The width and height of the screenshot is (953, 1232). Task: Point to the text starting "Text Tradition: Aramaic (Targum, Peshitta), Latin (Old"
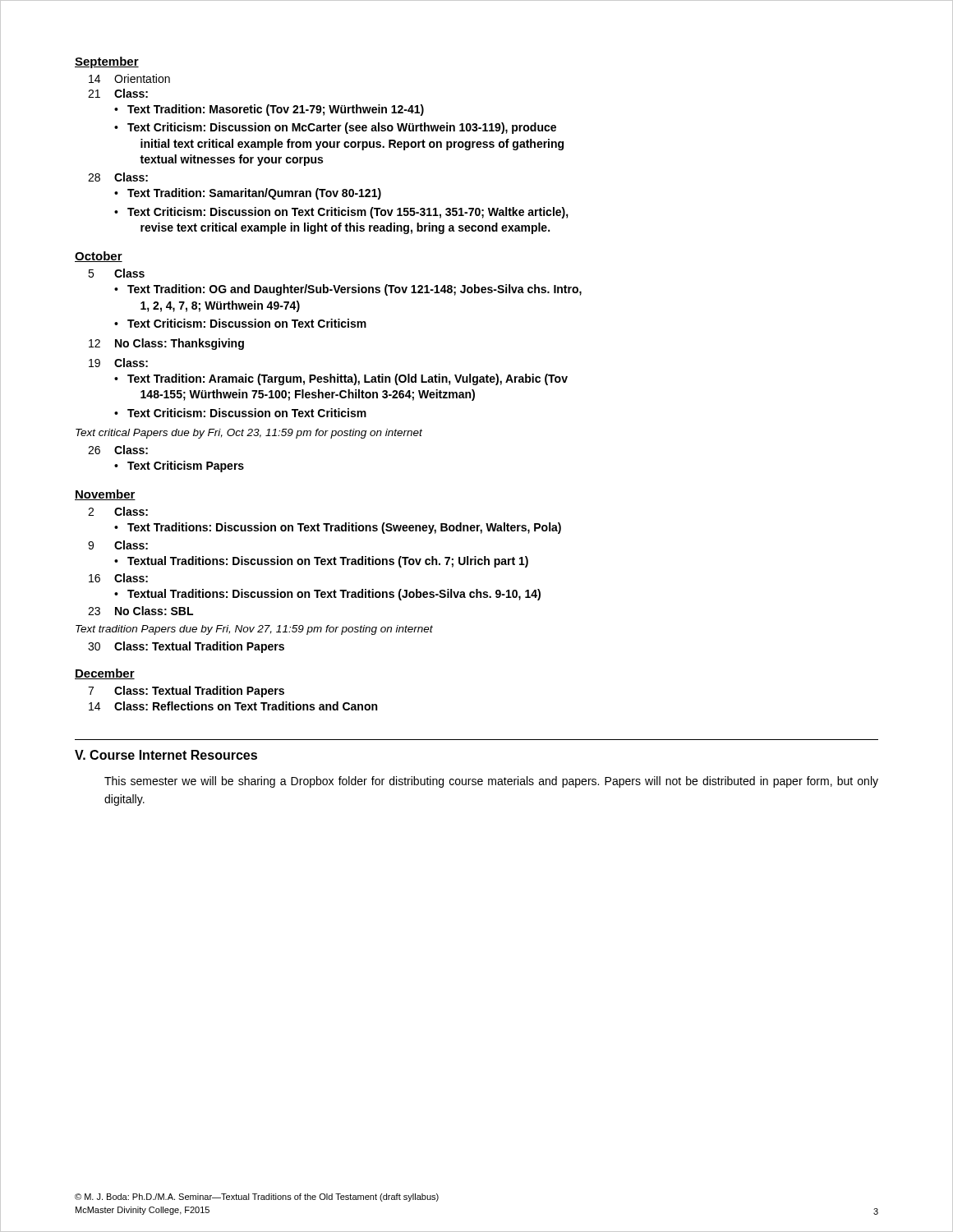(x=347, y=387)
